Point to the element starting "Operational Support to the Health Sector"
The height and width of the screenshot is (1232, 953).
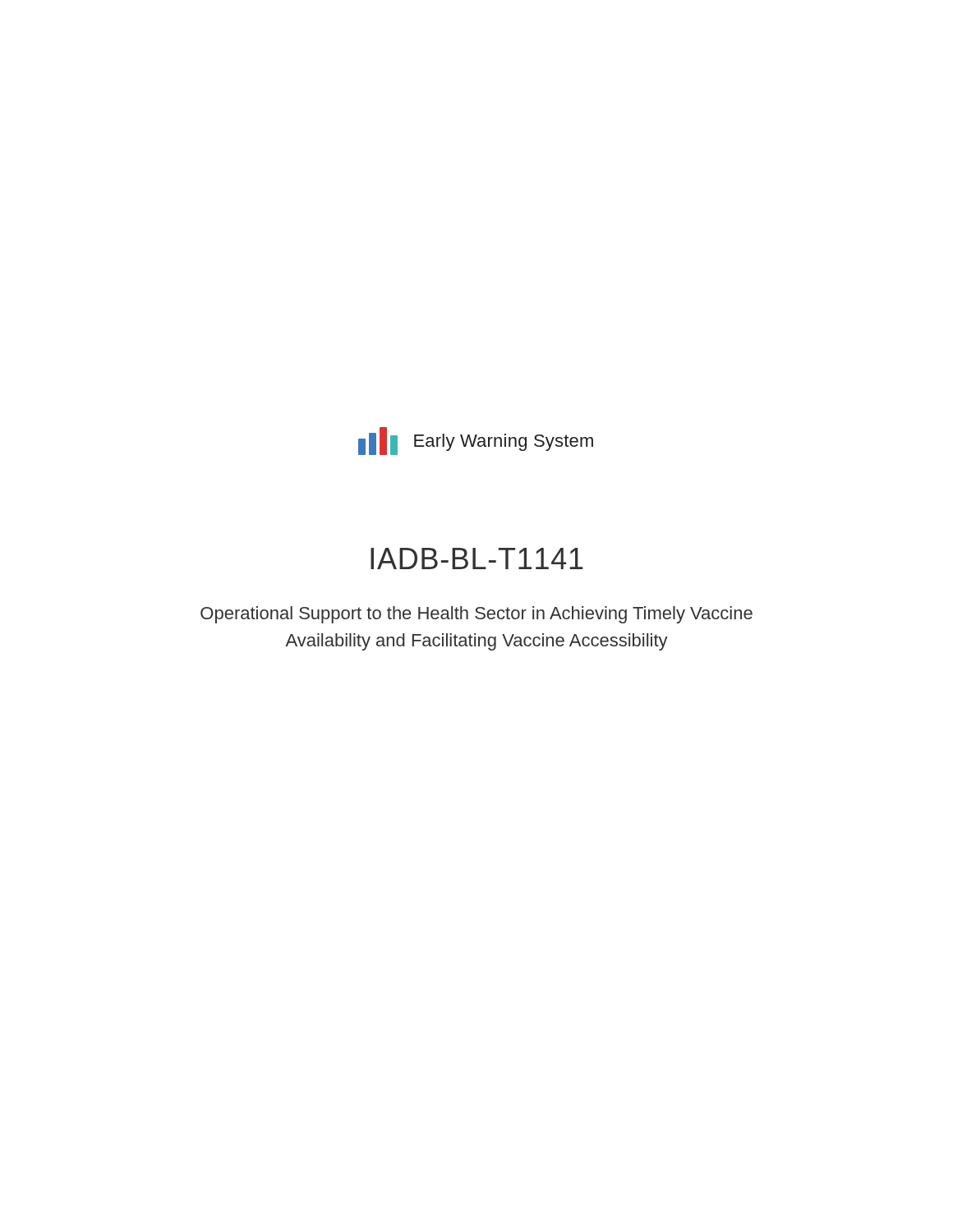tap(476, 627)
